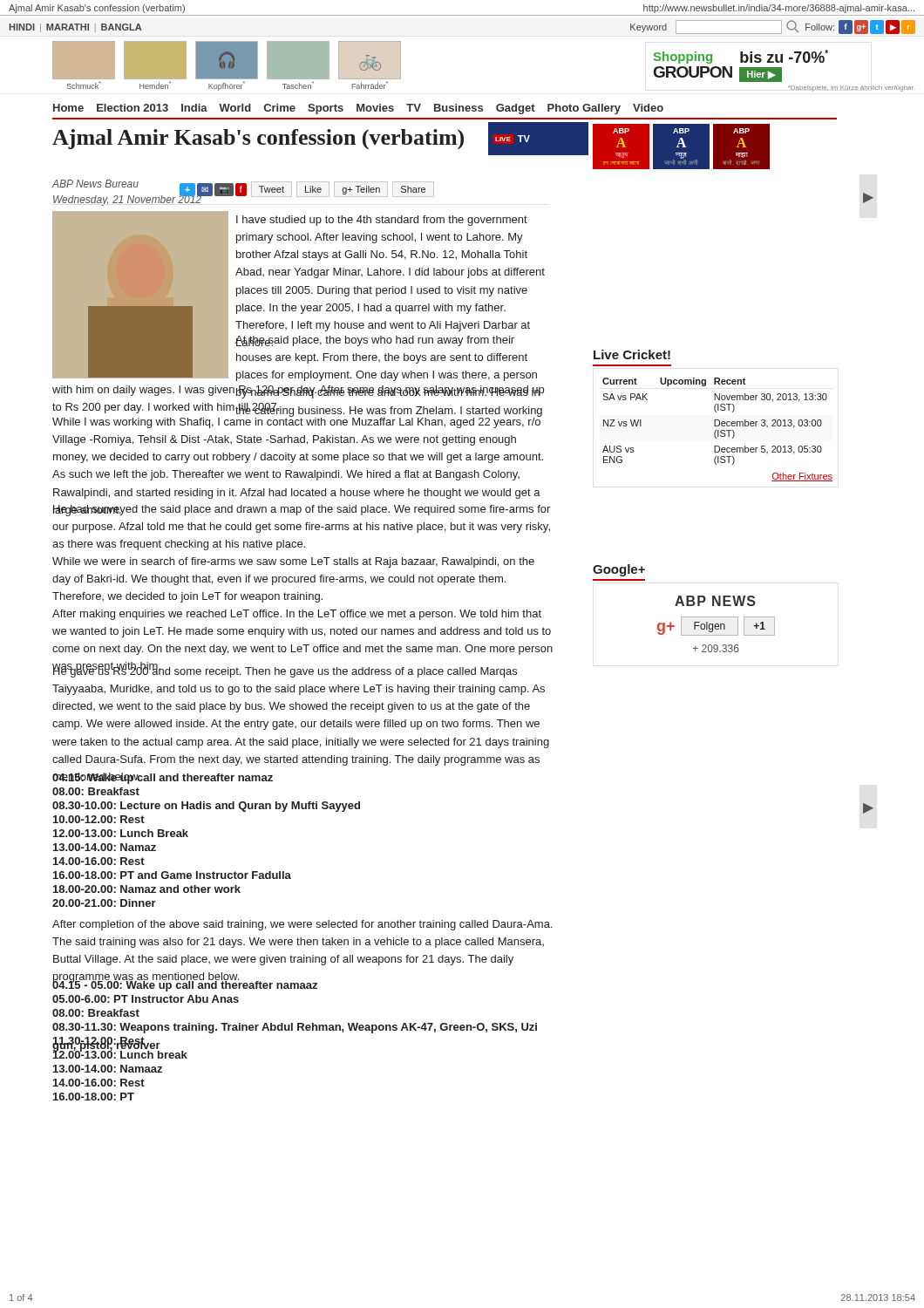Navigate to the element starting "HINDI | MARATHI | BANGLA Keyword"
Image resolution: width=924 pixels, height=1308 pixels.
70,27
